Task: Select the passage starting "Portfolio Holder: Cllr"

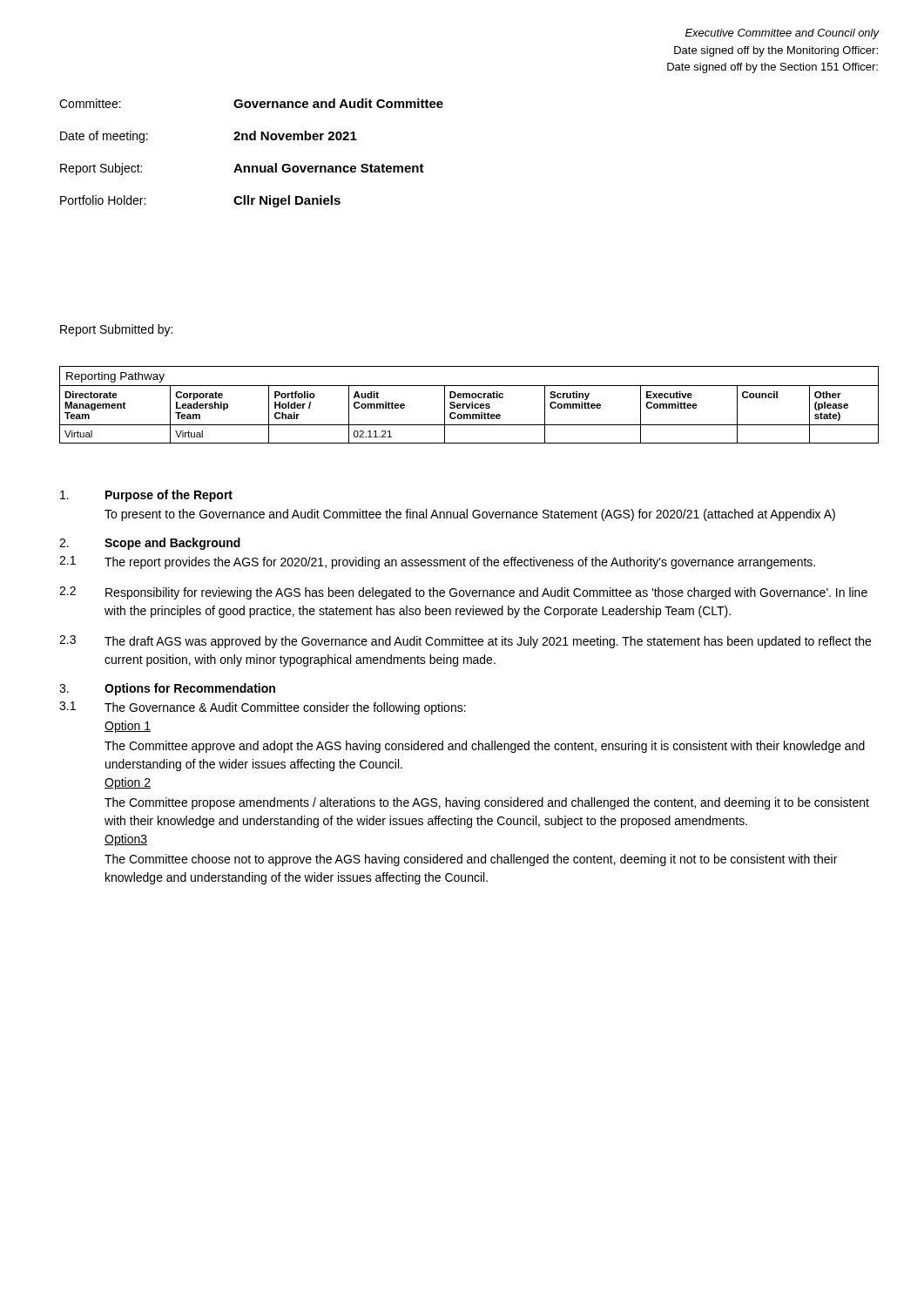Action: pos(99,201)
